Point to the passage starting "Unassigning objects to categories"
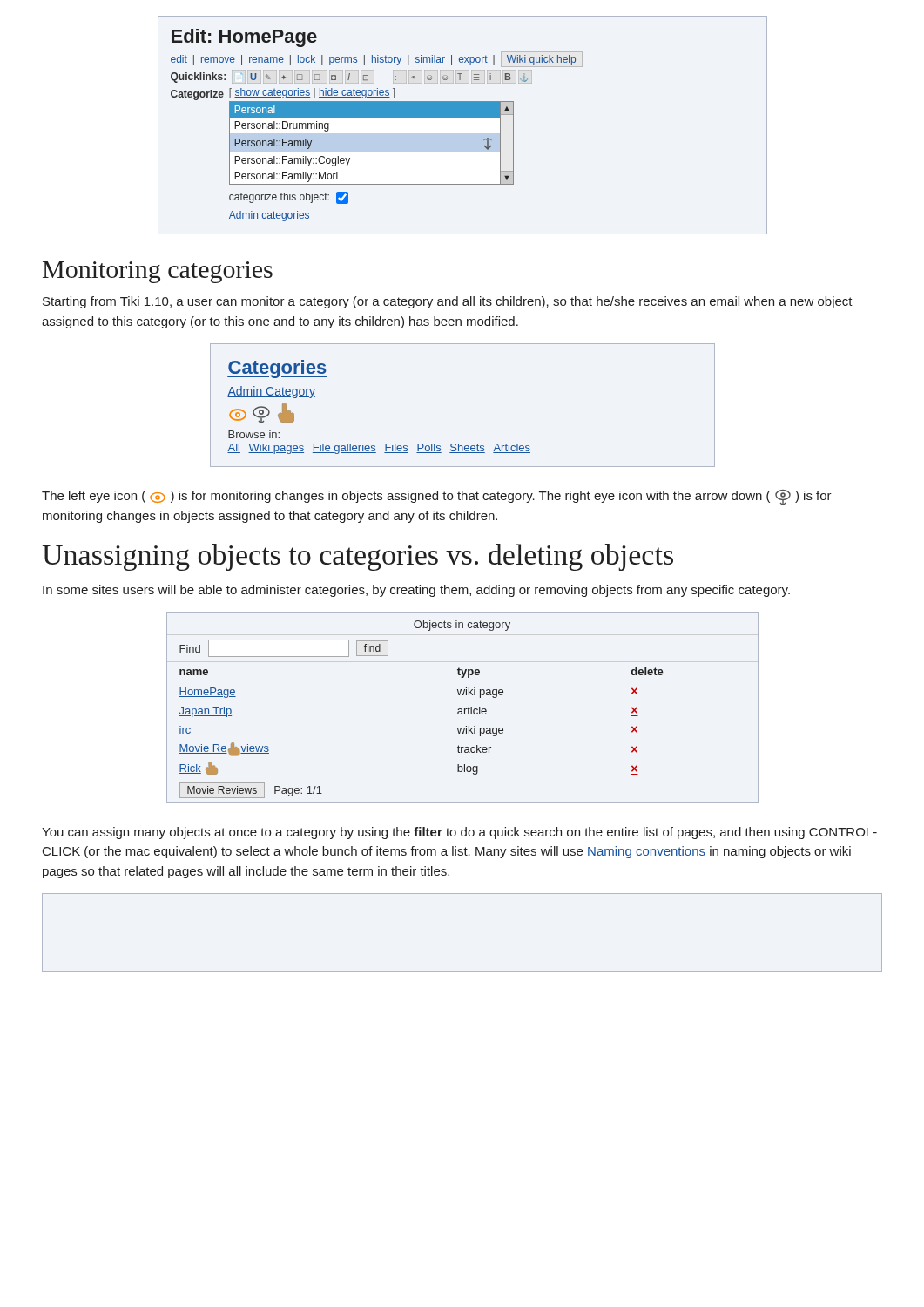The width and height of the screenshot is (924, 1307). tap(358, 555)
